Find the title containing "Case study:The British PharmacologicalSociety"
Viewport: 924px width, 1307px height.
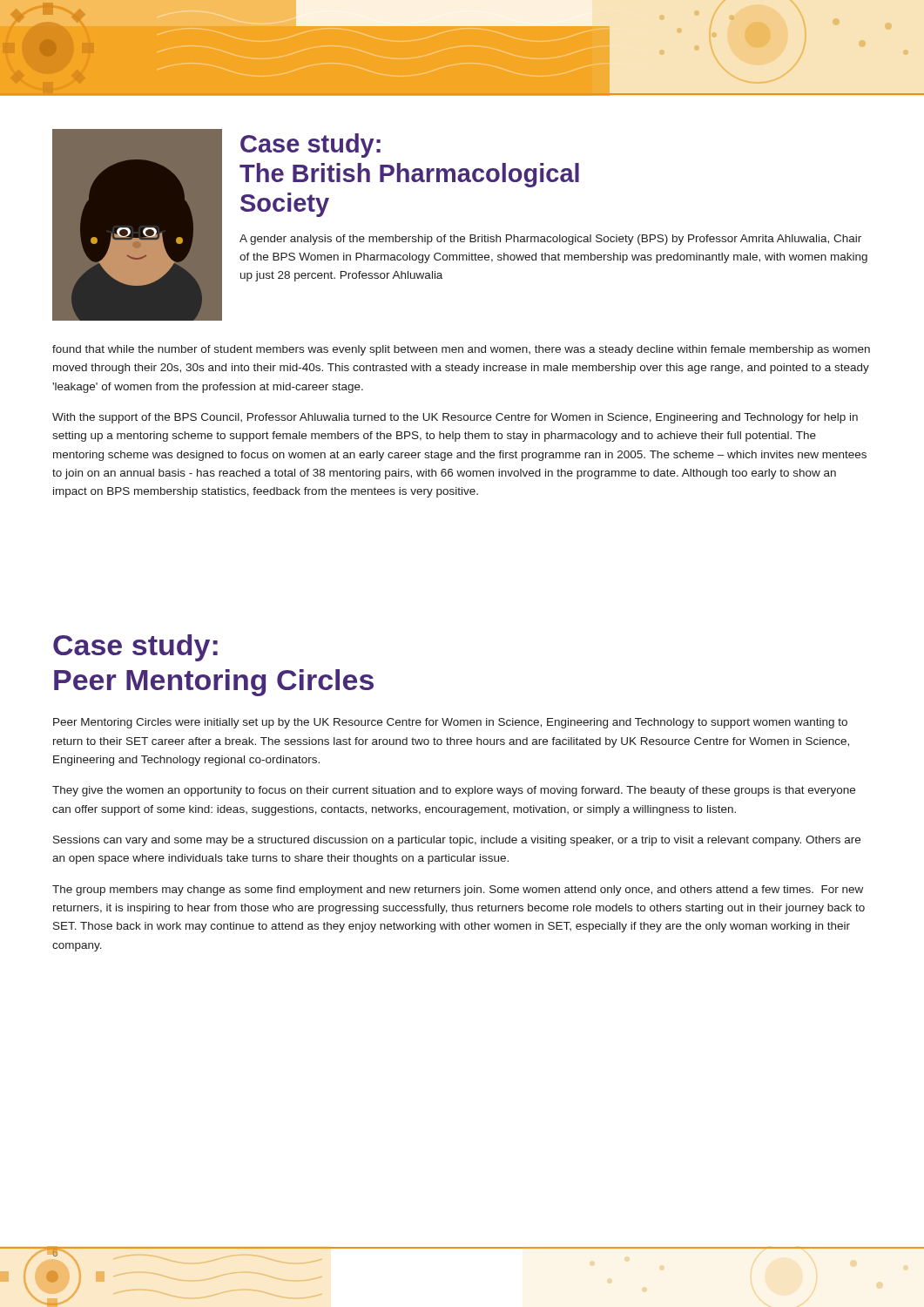tap(410, 174)
